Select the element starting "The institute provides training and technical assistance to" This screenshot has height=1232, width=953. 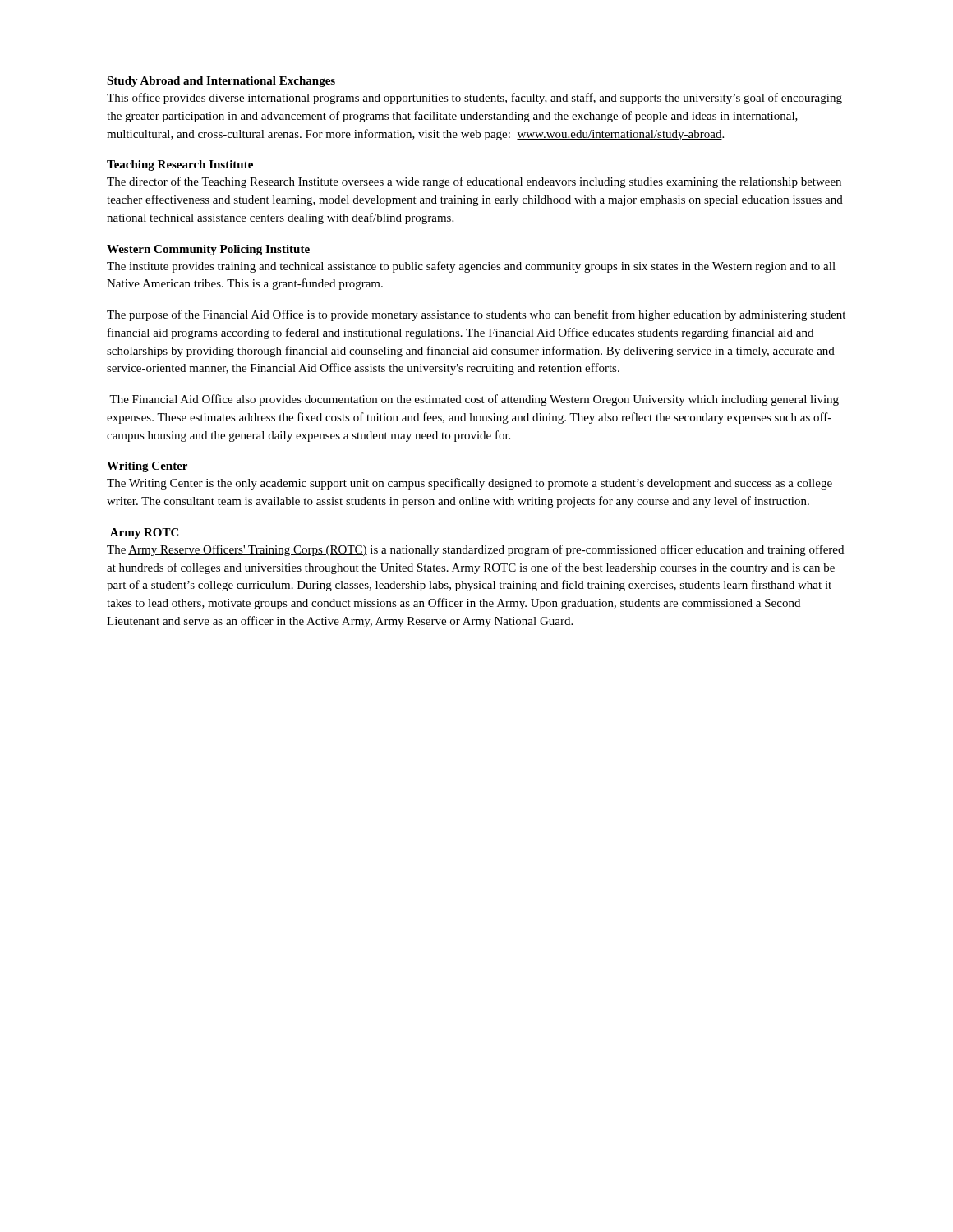point(471,275)
